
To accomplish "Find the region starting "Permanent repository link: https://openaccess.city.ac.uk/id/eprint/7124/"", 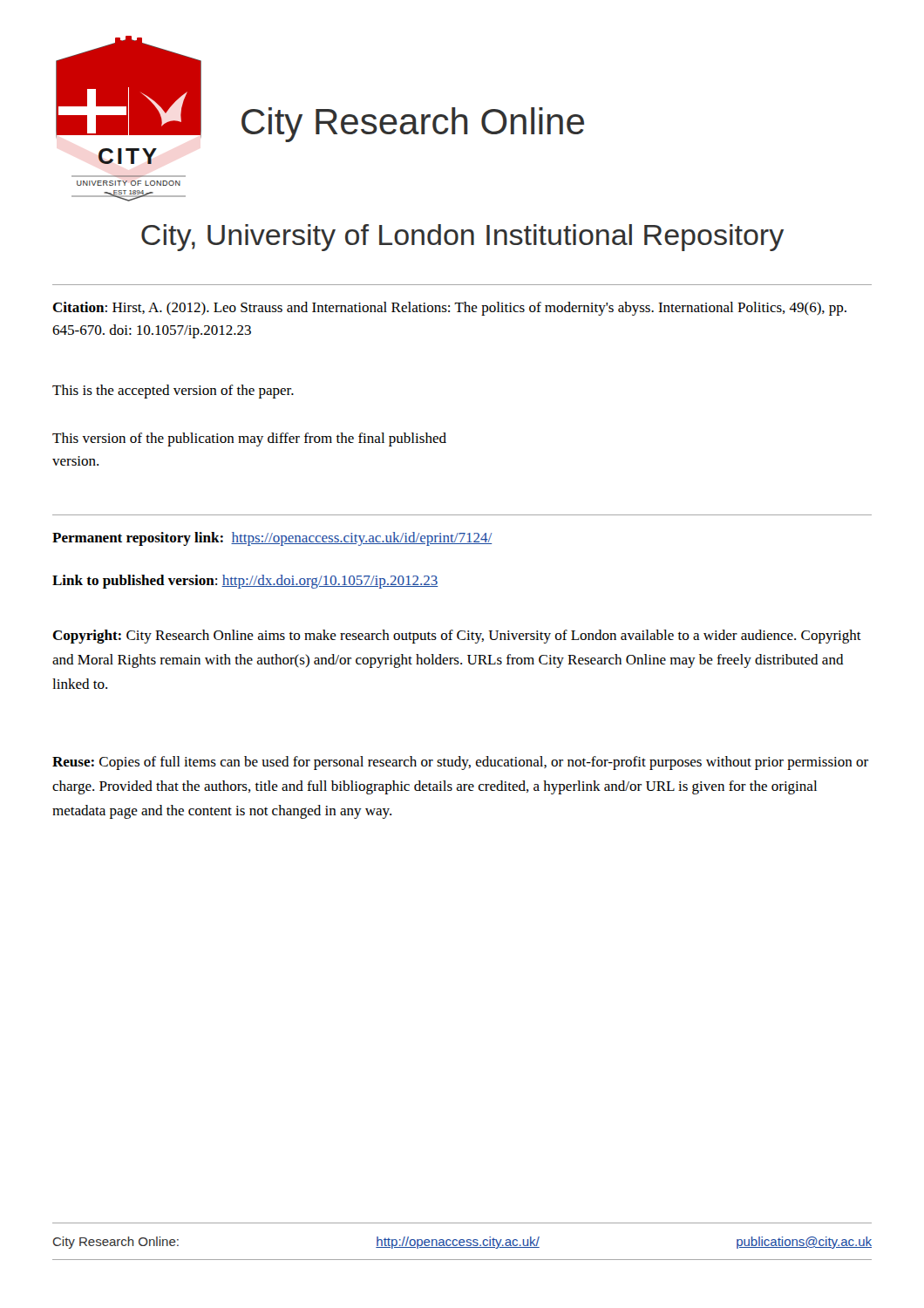I will (x=272, y=538).
